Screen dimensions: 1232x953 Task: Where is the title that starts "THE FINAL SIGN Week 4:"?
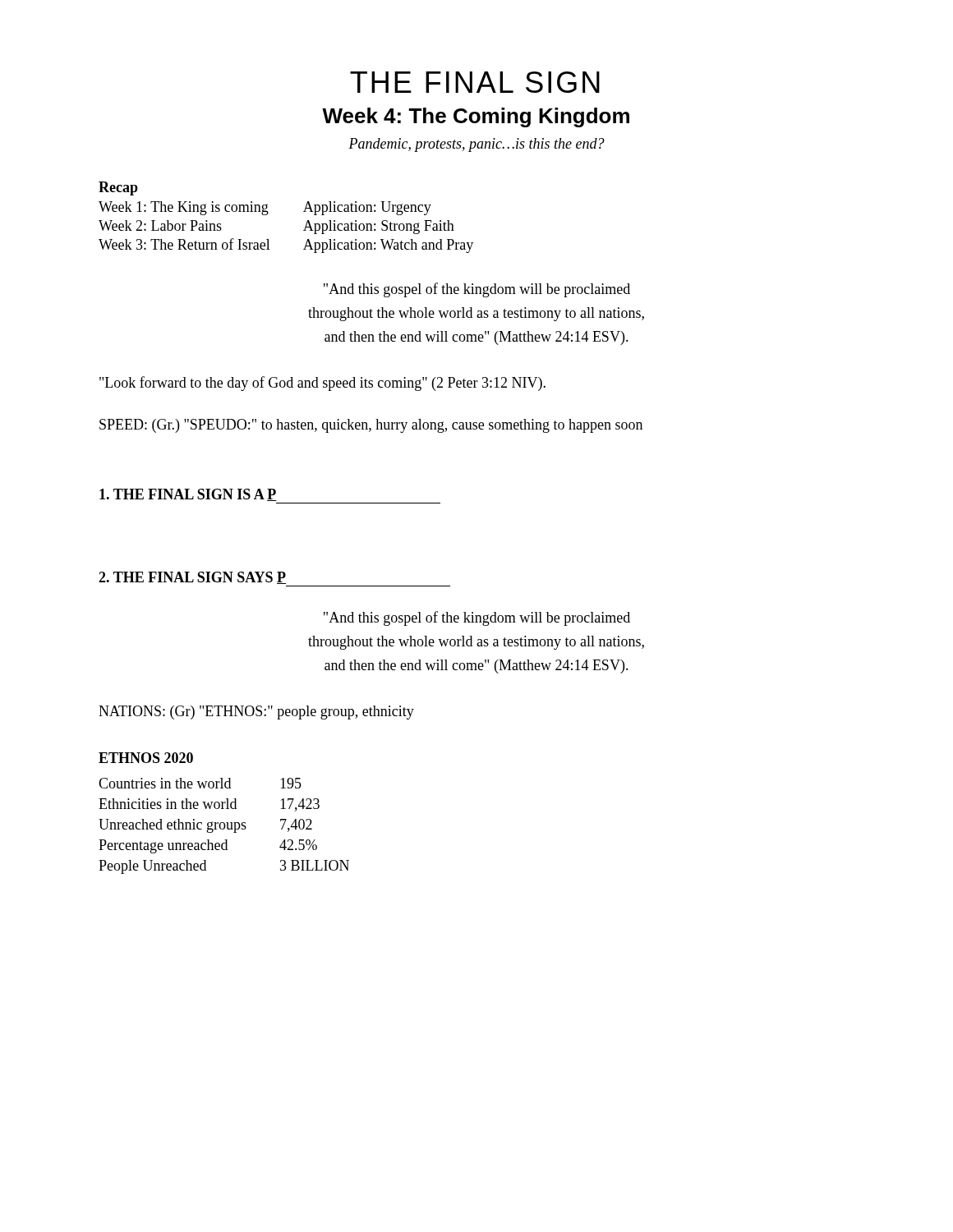[476, 97]
